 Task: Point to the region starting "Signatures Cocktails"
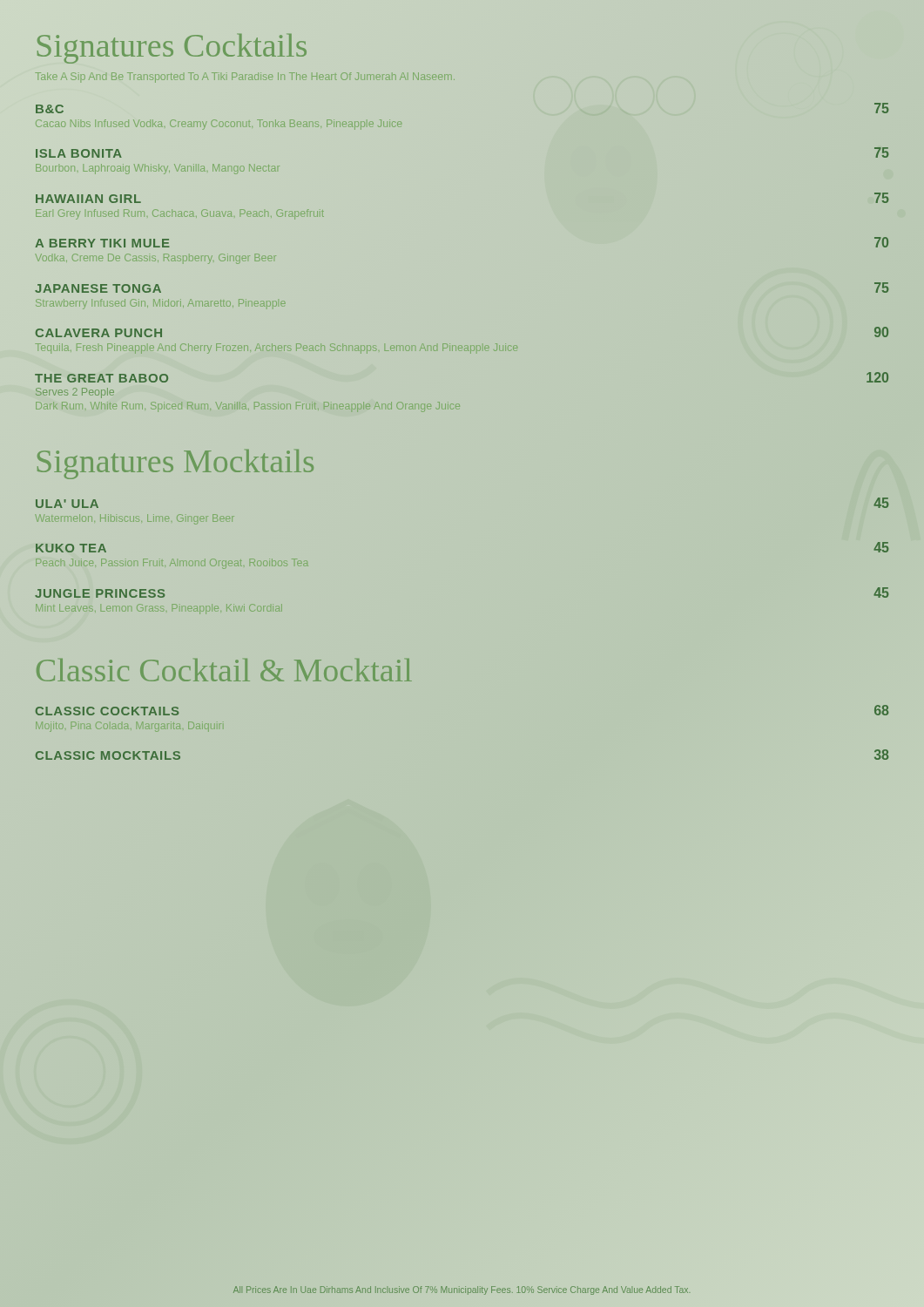171,45
